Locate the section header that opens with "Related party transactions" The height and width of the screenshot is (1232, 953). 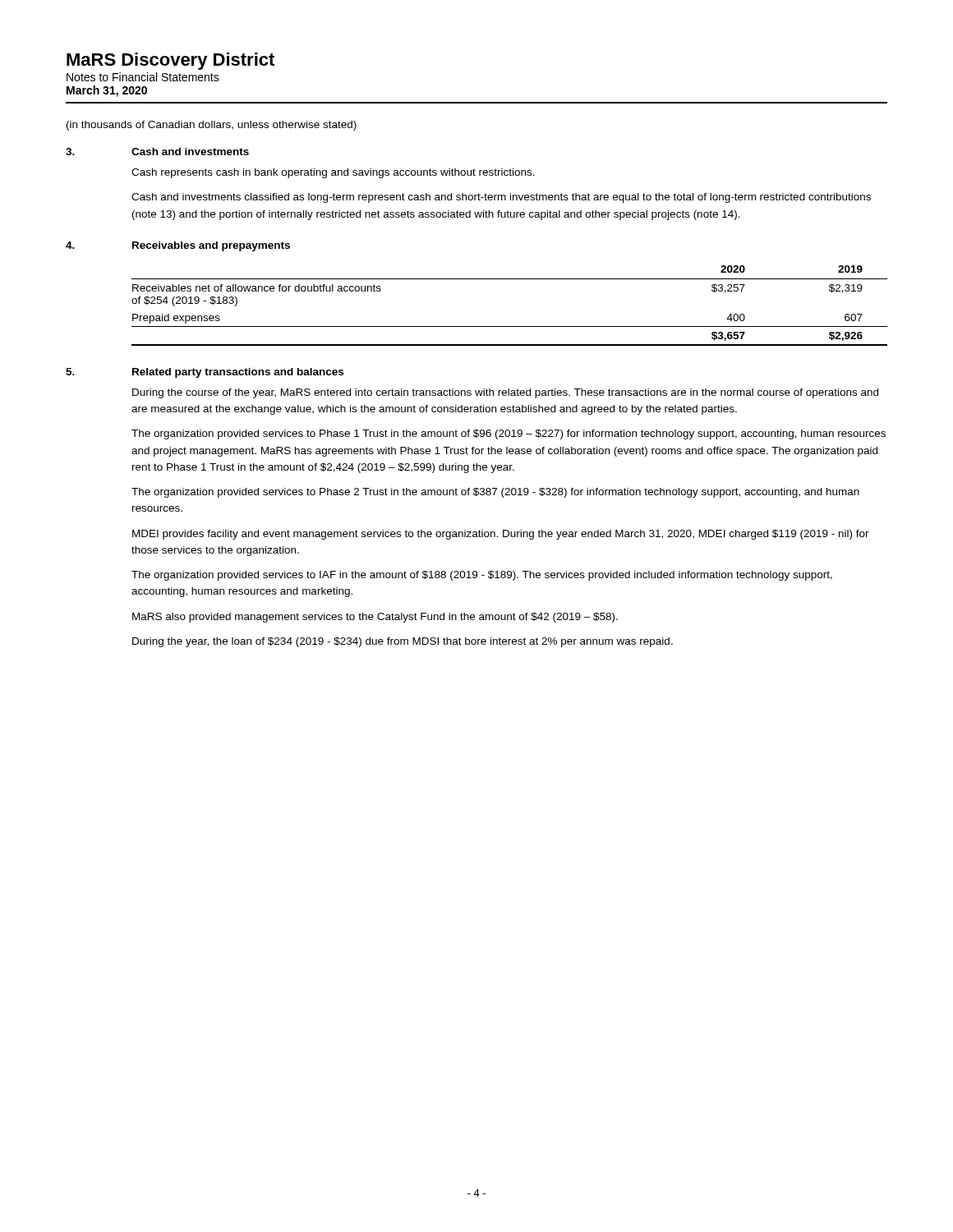click(x=238, y=371)
